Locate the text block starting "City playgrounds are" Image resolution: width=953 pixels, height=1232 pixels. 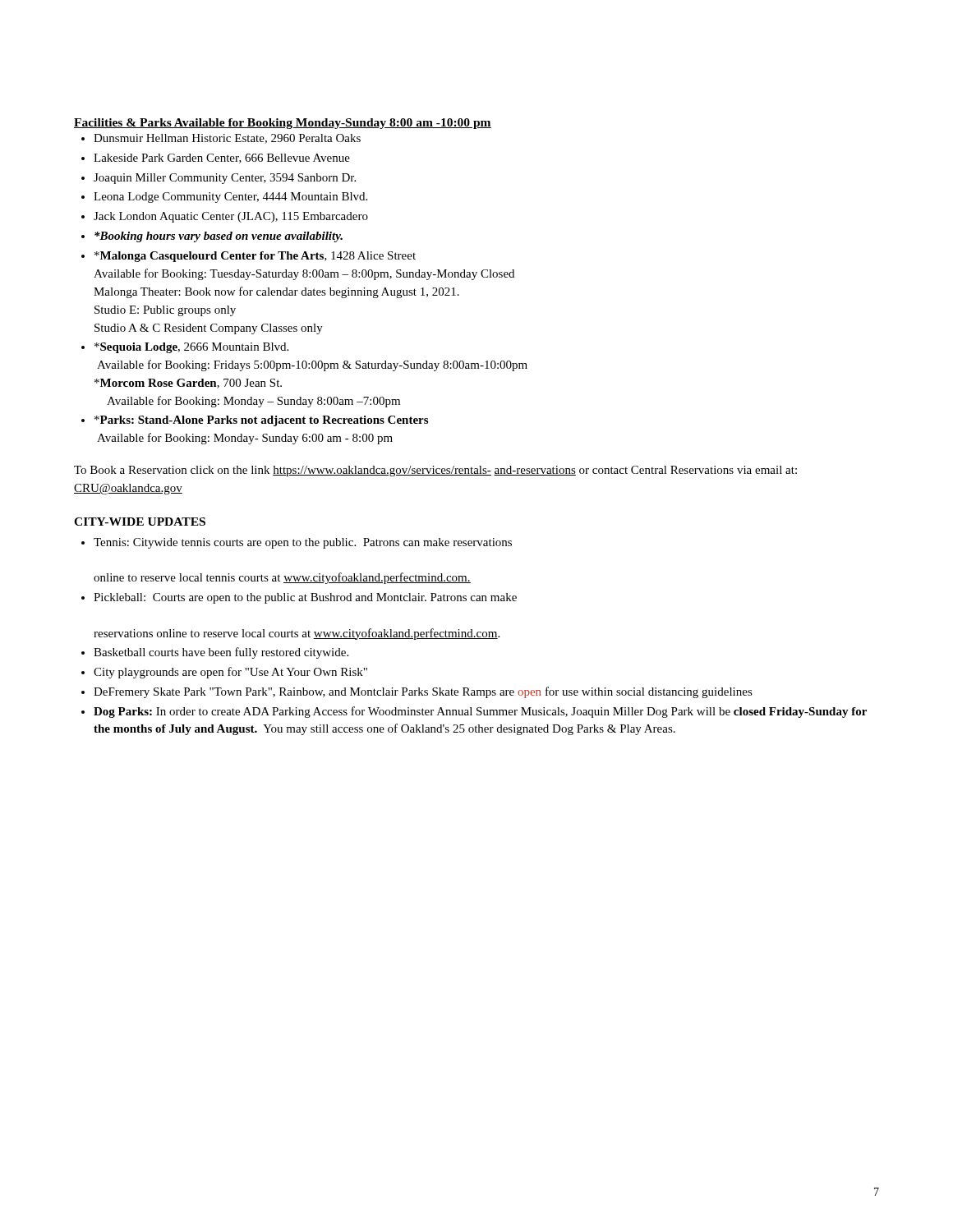tap(231, 672)
